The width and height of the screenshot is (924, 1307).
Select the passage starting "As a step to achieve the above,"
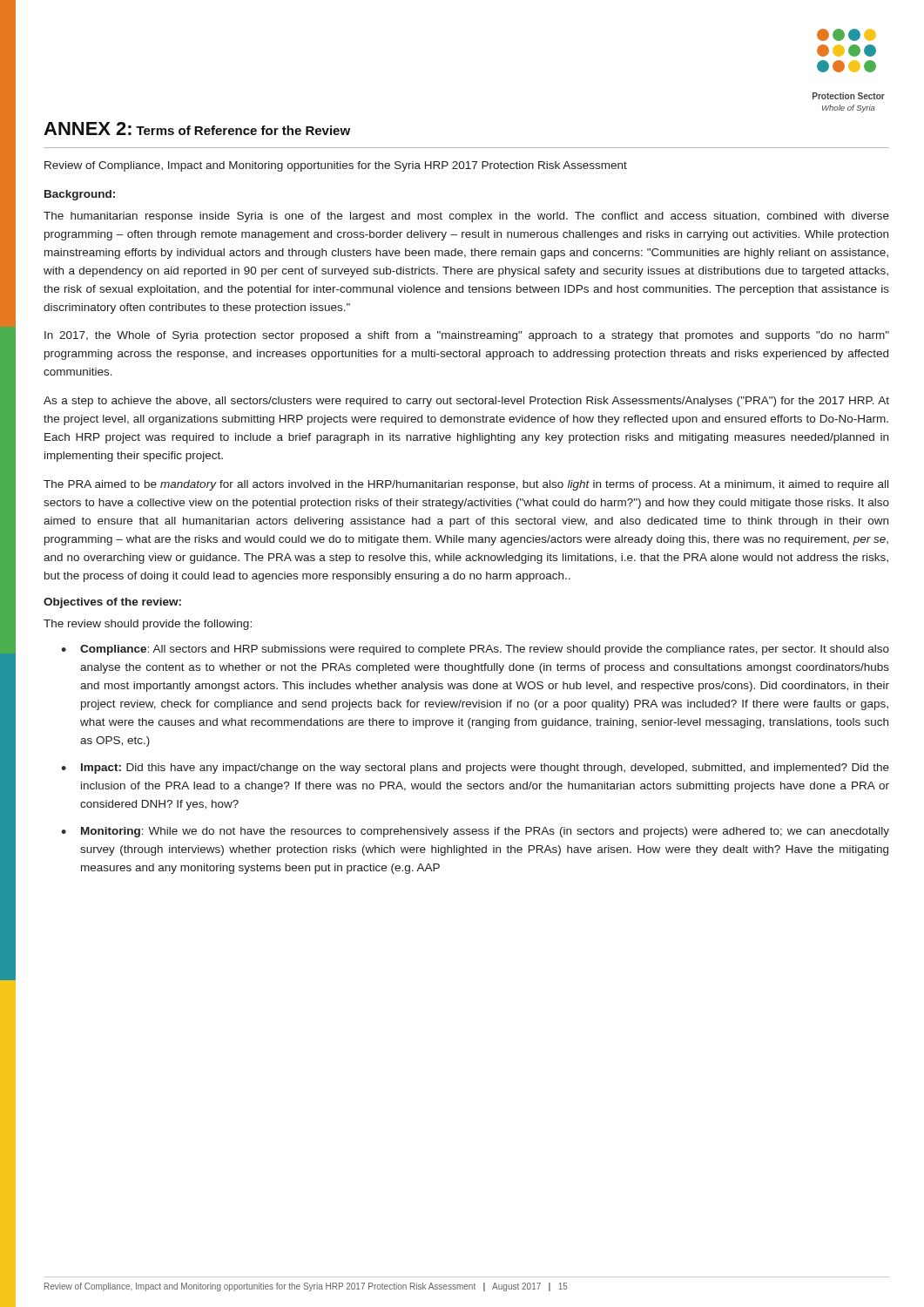click(466, 428)
